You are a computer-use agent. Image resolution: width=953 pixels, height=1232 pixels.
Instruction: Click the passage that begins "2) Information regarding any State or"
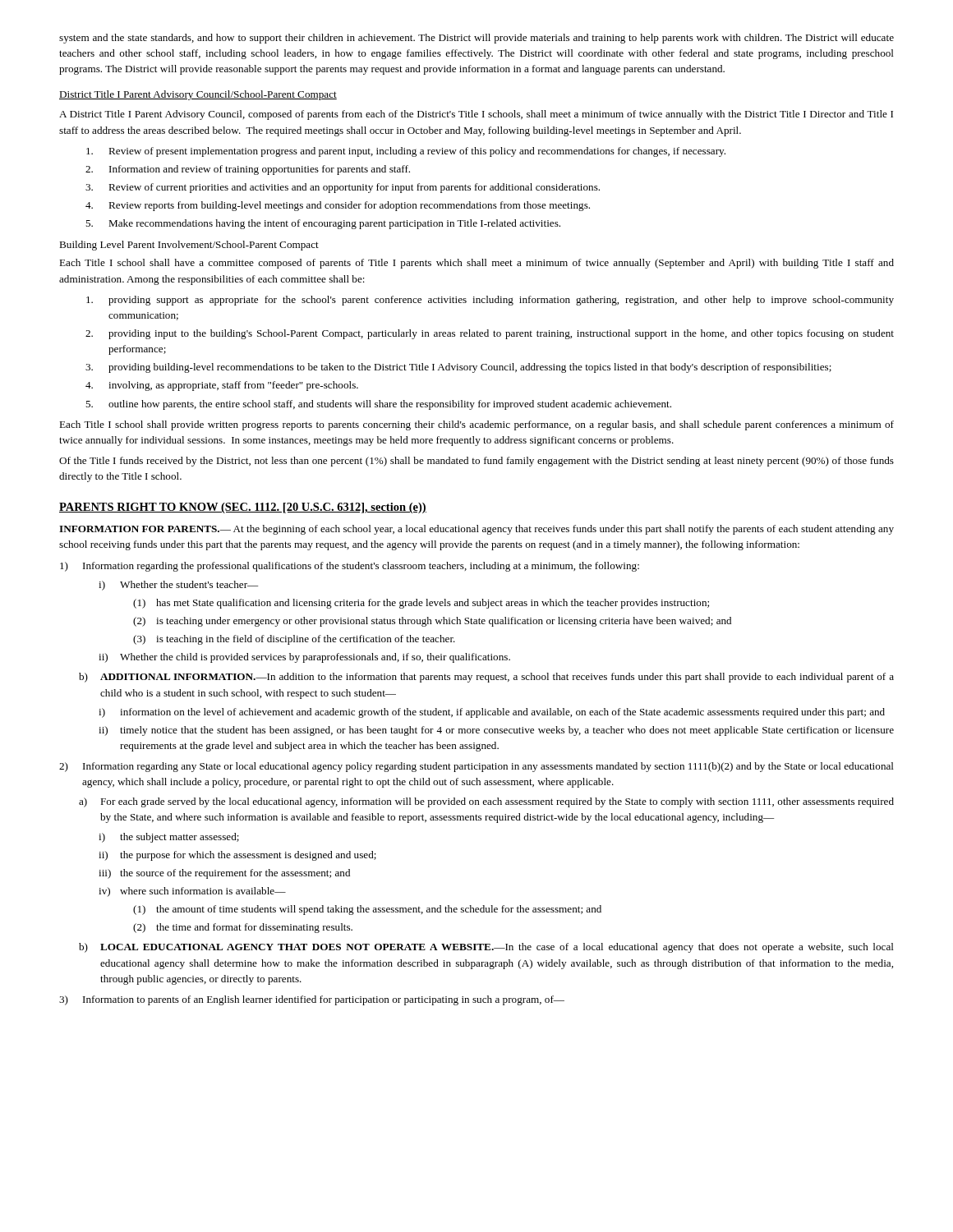tap(476, 774)
